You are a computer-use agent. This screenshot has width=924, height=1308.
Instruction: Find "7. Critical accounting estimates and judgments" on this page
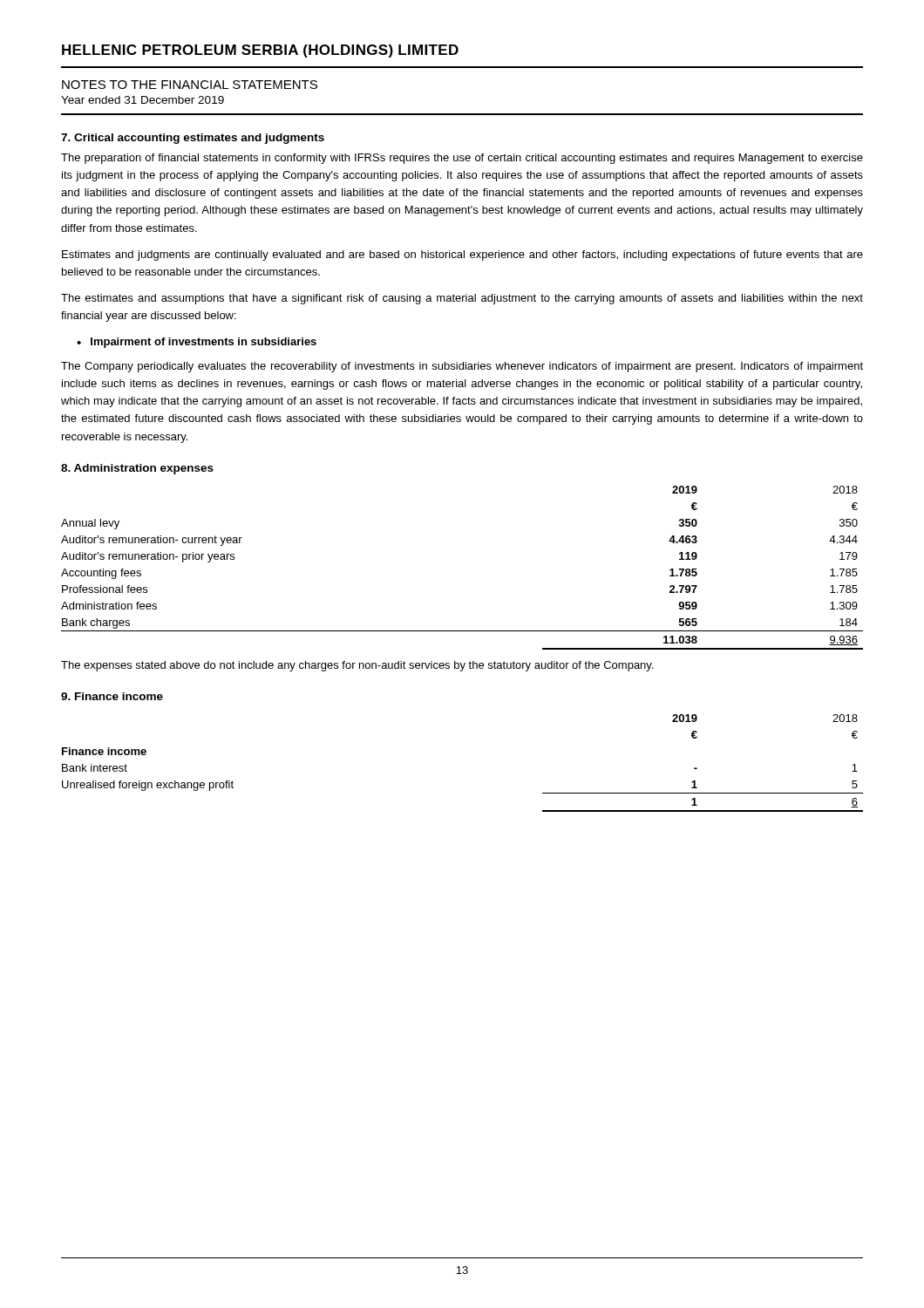(193, 139)
